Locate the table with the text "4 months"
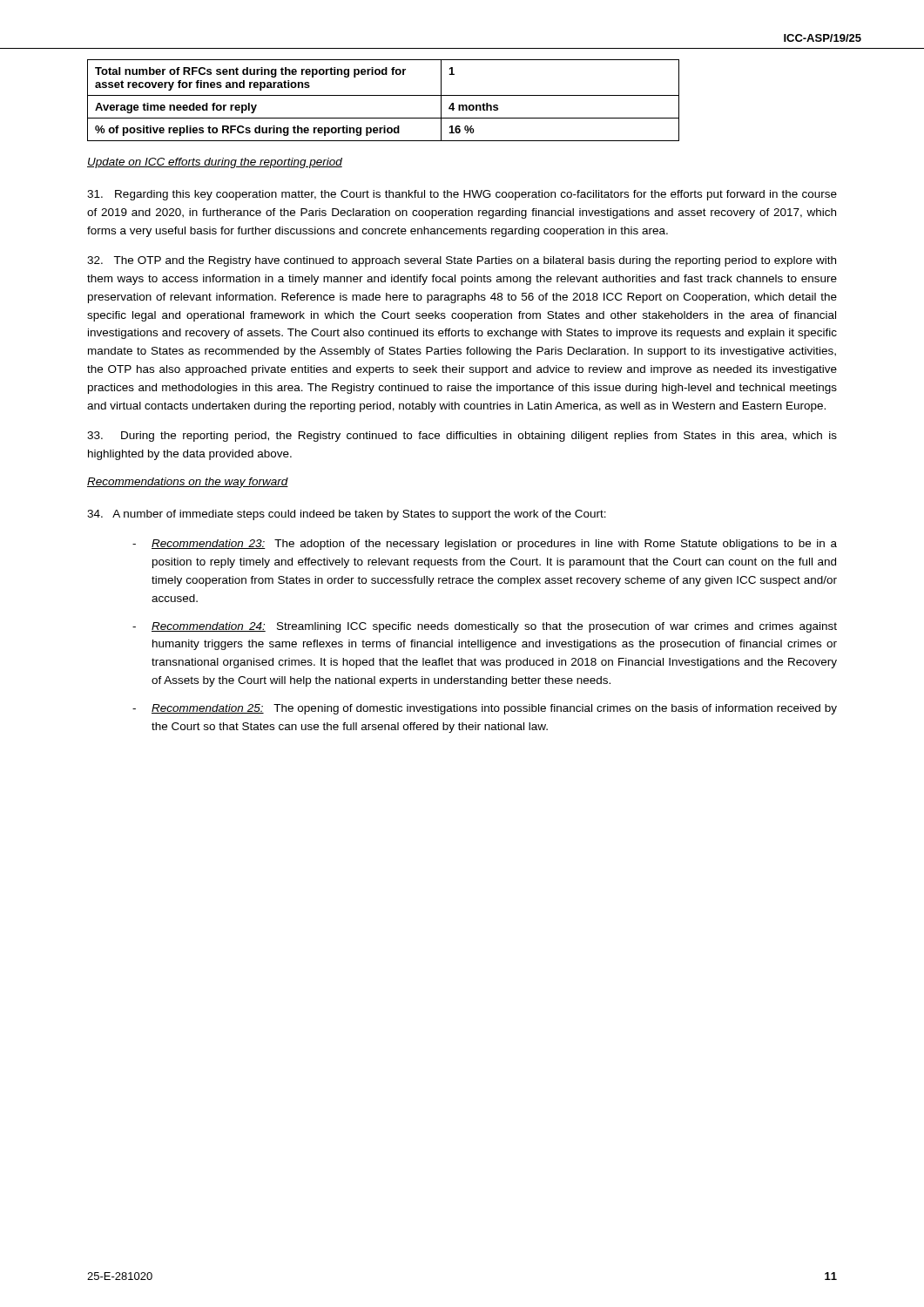The width and height of the screenshot is (924, 1307). point(462,100)
